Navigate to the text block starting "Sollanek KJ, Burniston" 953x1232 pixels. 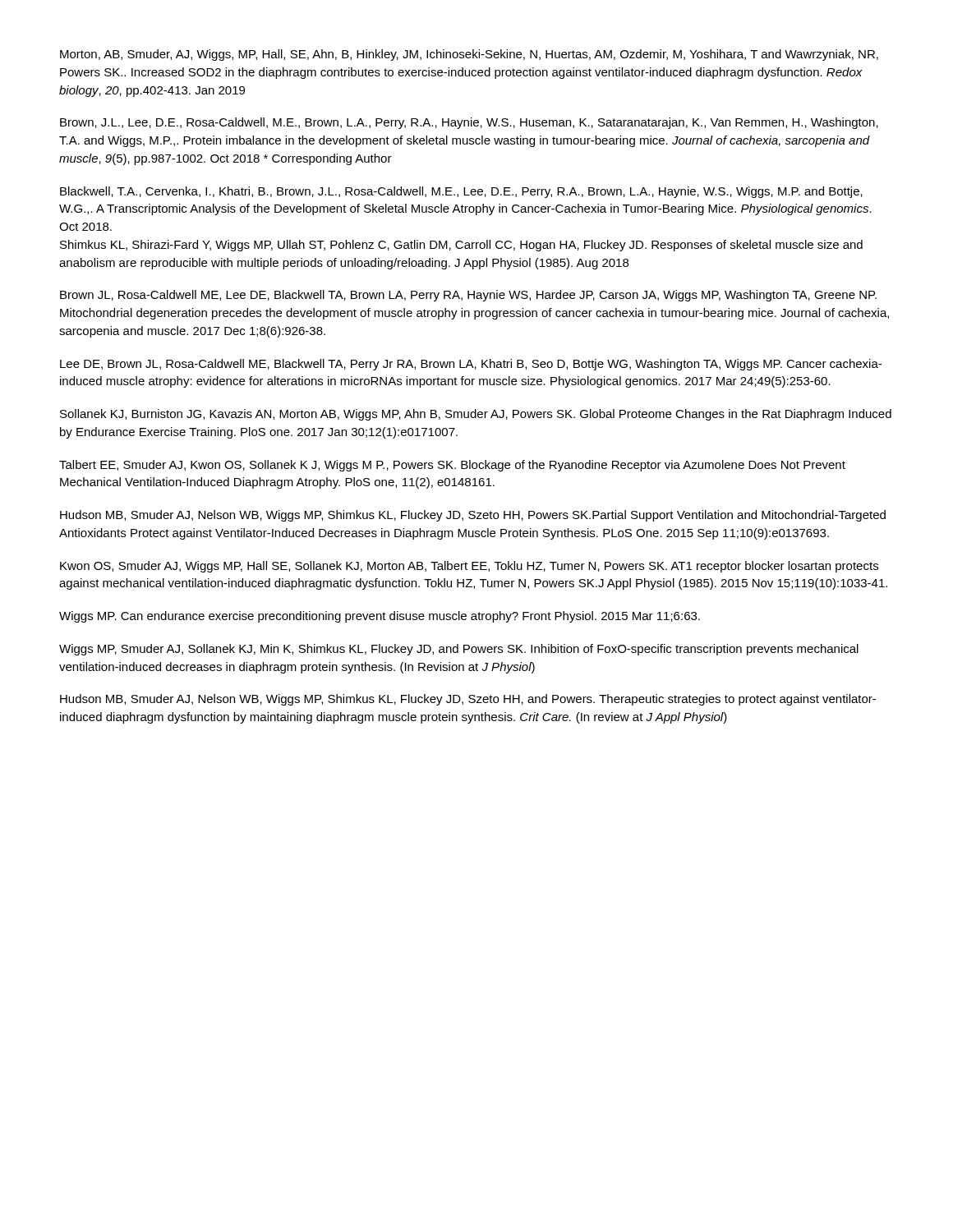[476, 423]
